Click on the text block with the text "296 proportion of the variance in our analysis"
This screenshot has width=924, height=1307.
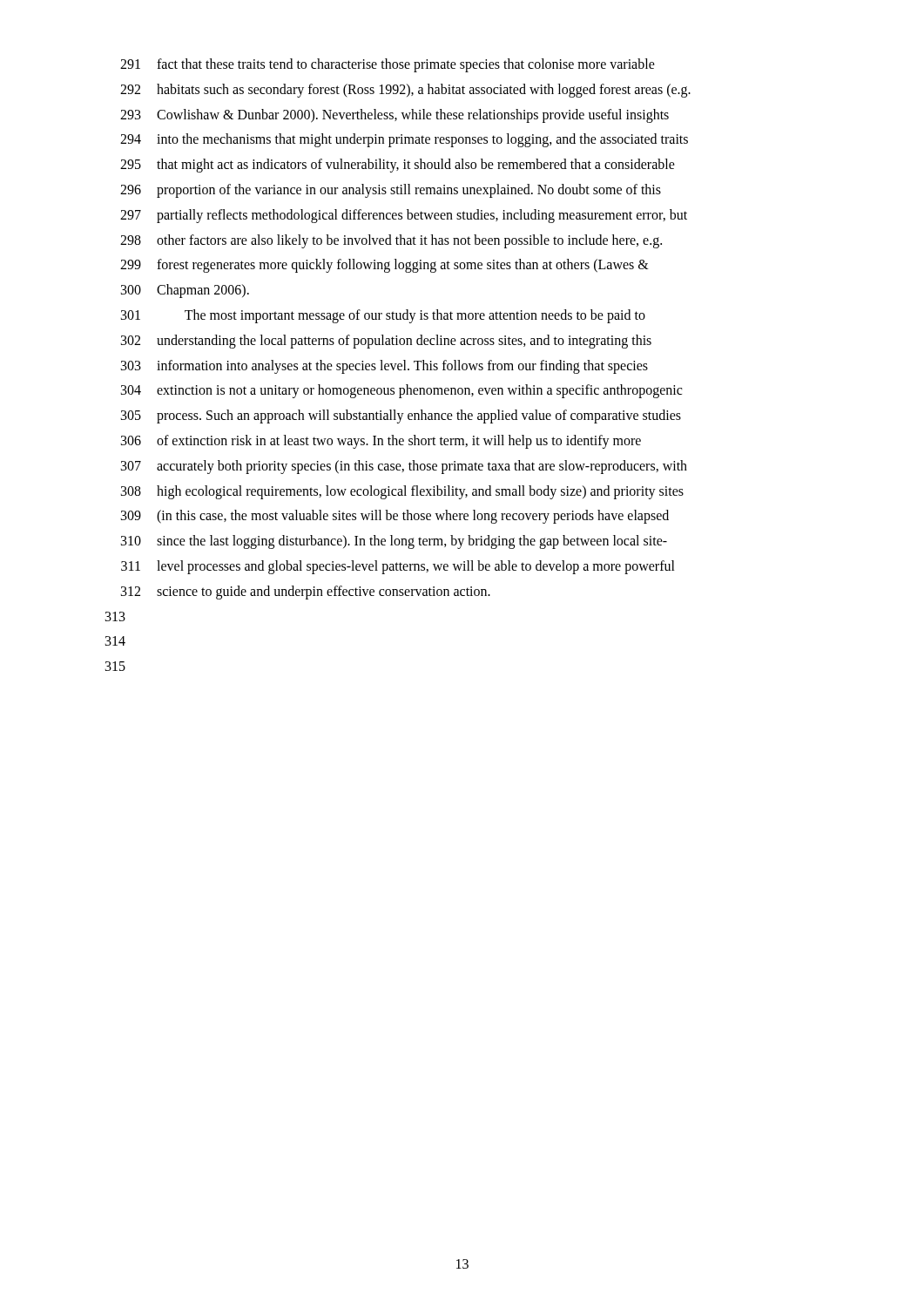471,190
